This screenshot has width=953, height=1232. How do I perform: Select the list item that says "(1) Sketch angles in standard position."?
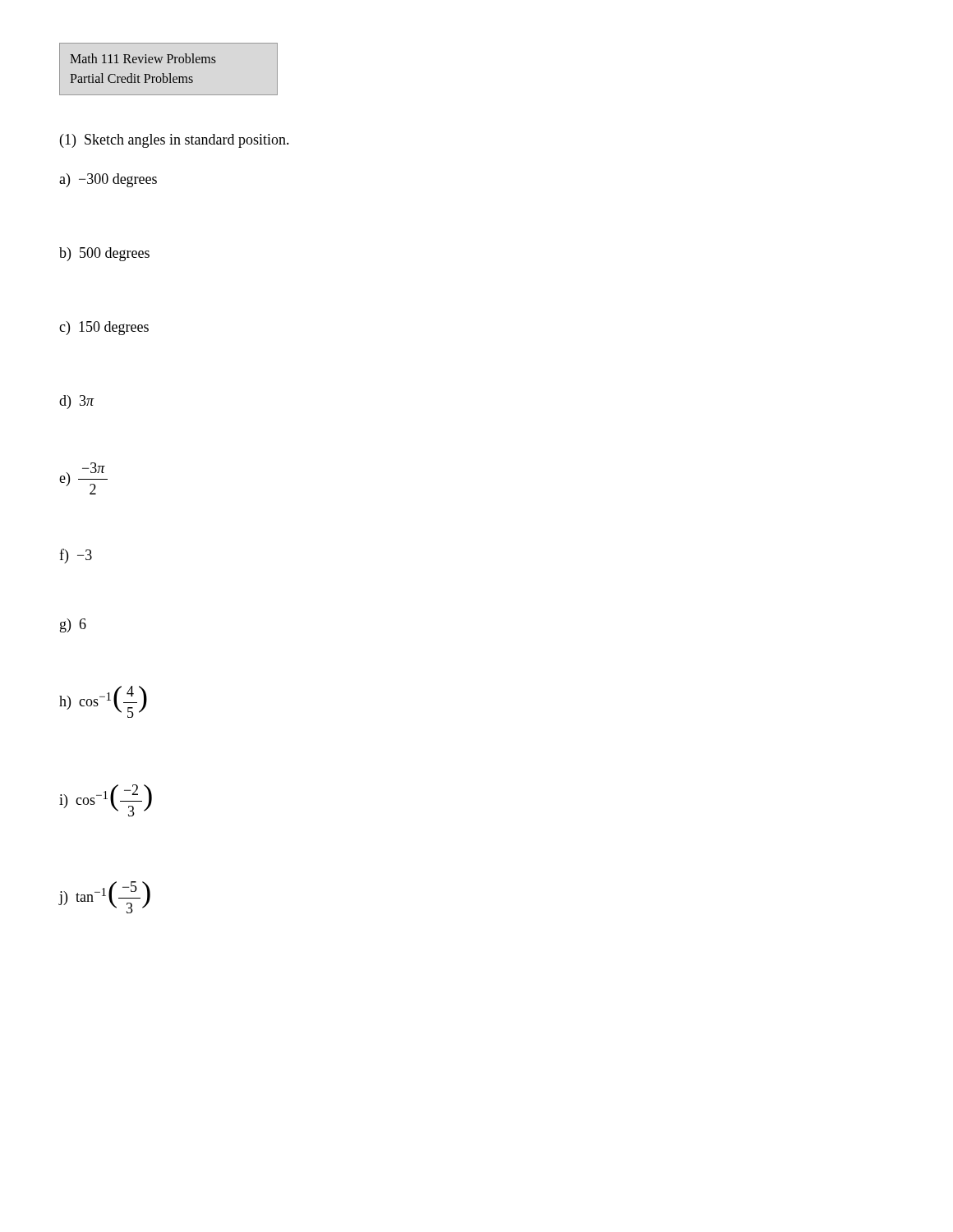pyautogui.click(x=174, y=140)
